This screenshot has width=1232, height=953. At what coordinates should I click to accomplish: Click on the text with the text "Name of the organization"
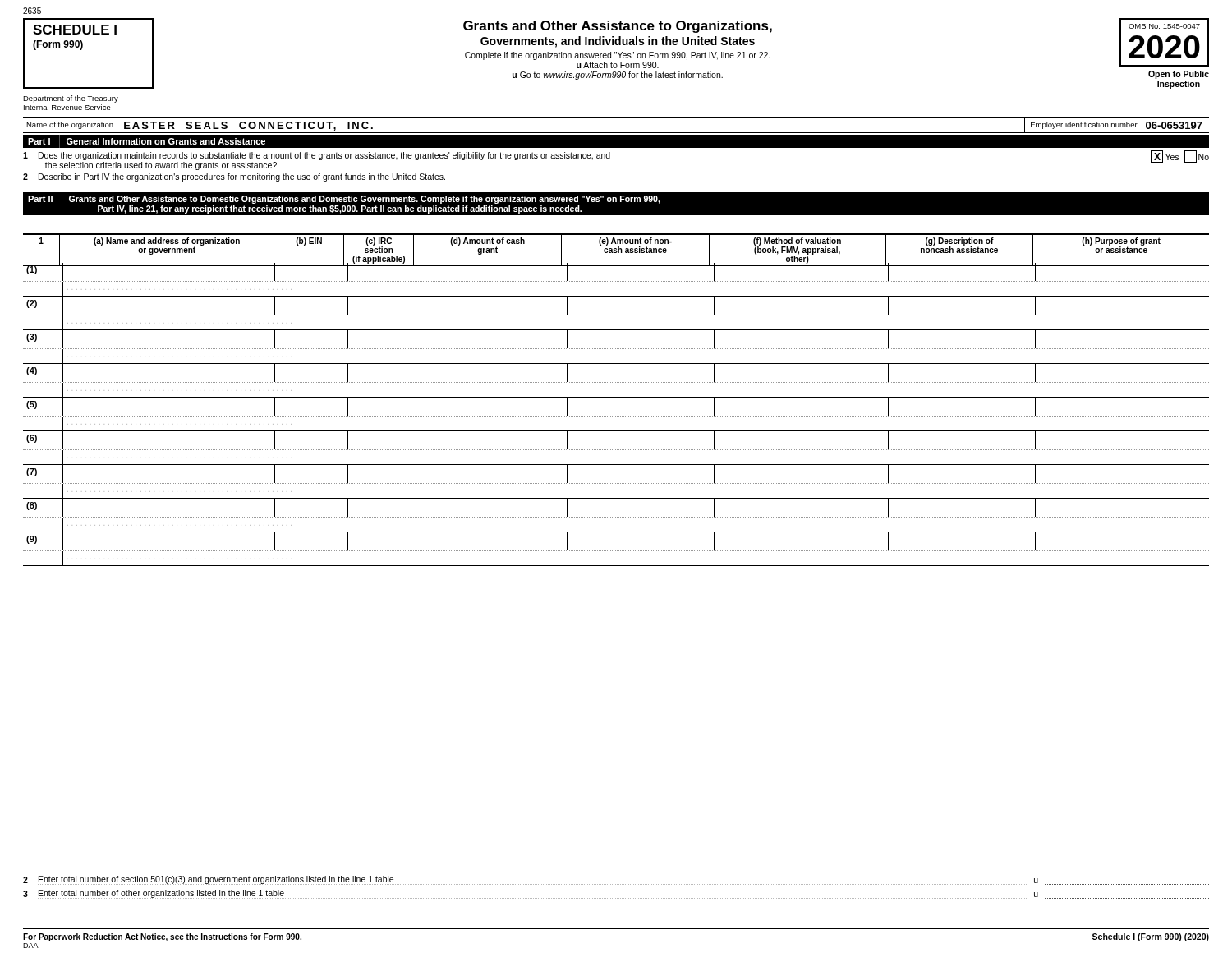click(70, 124)
